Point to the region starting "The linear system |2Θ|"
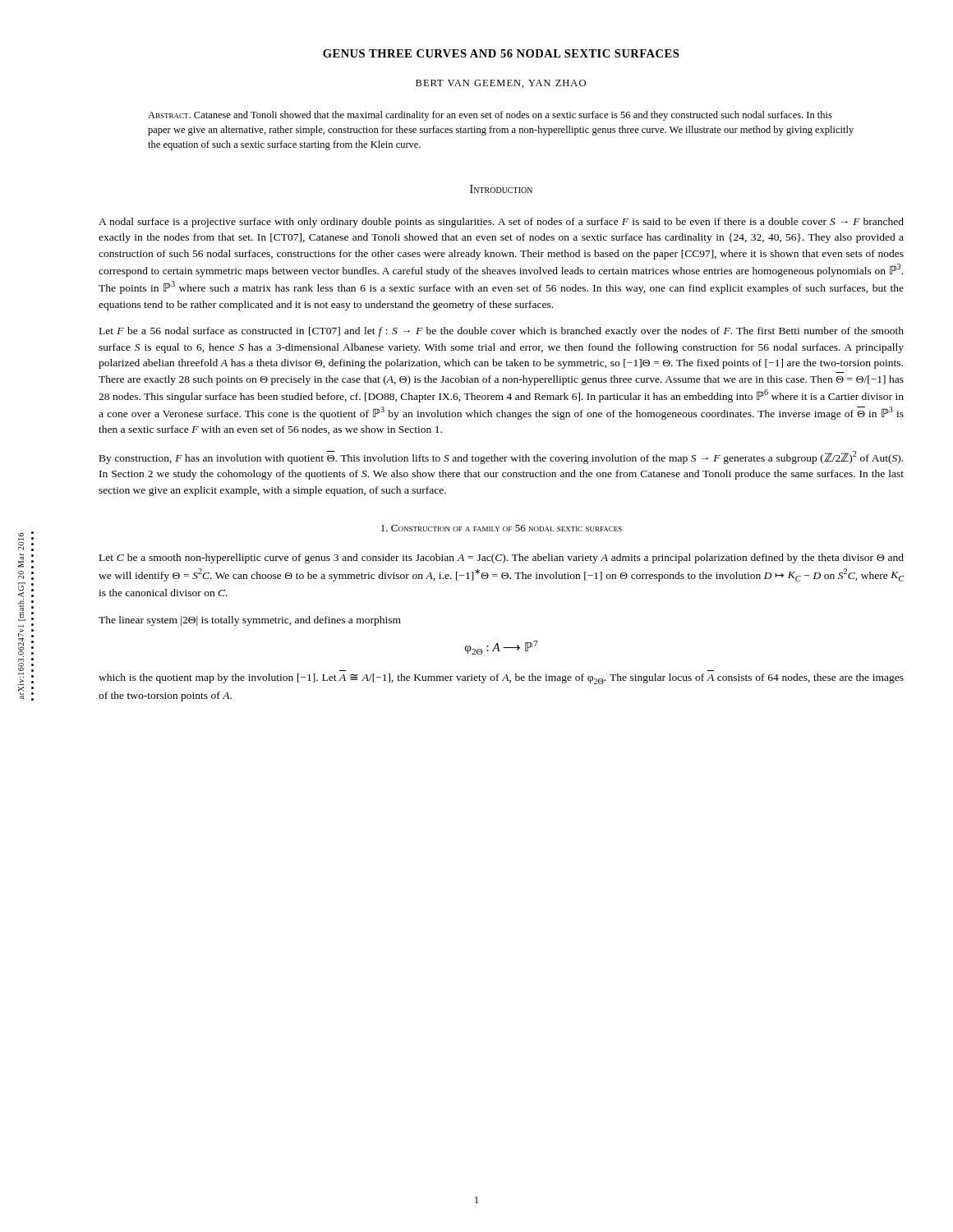The image size is (953, 1232). (250, 621)
